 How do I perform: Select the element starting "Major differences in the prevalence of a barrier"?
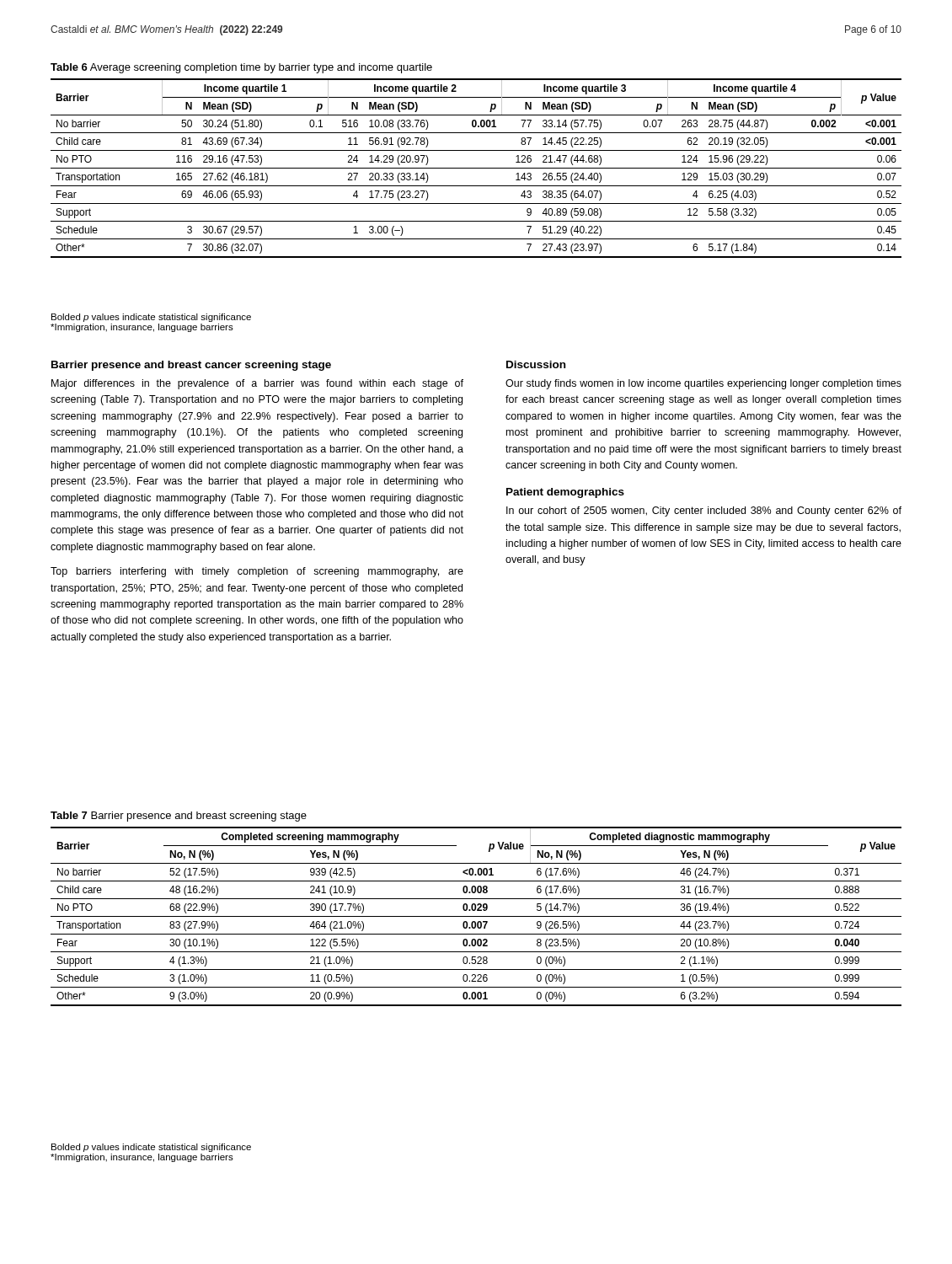pos(257,465)
